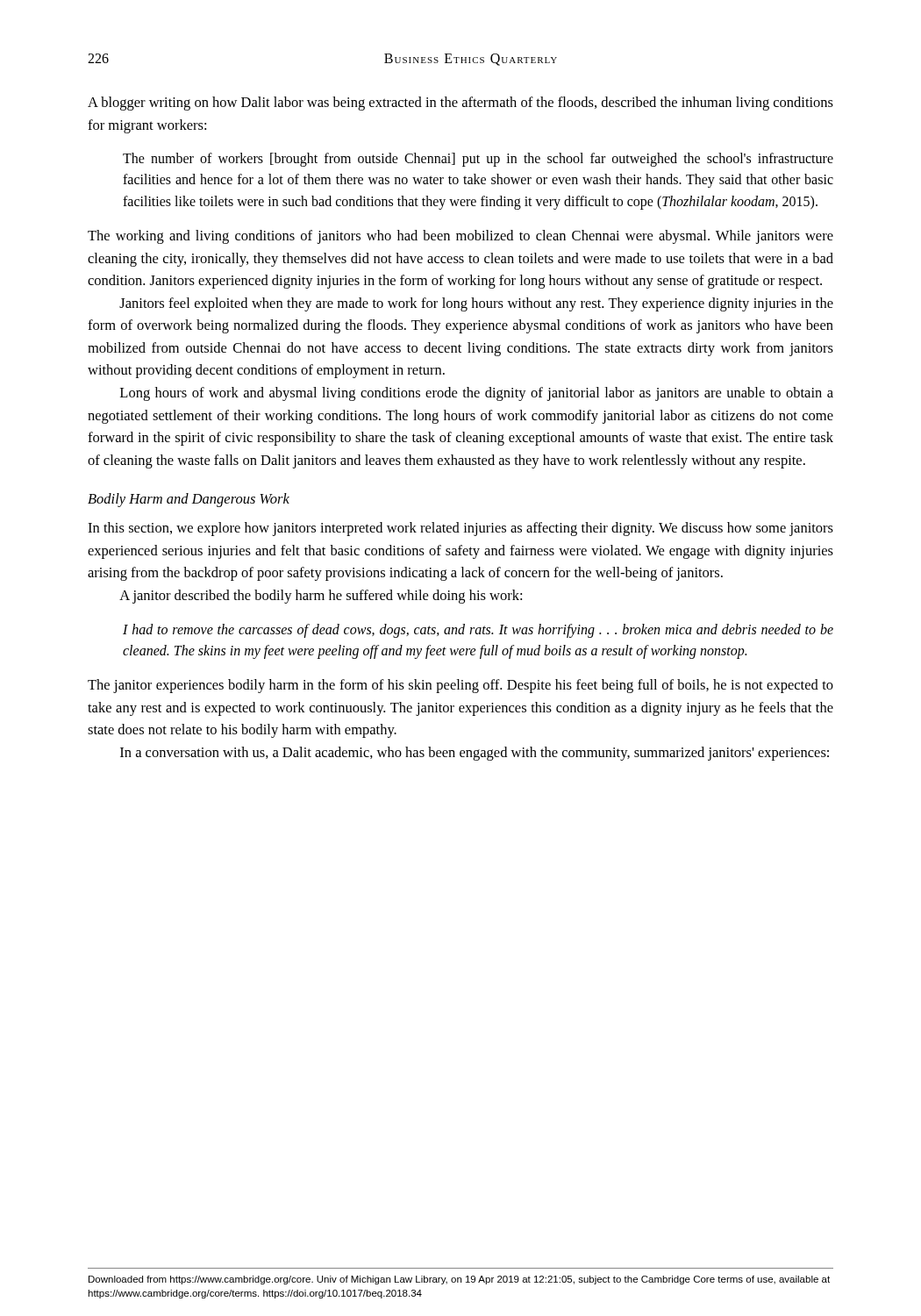Find the block on this page that starts "The working and"
Image resolution: width=921 pixels, height=1316 pixels.
pyautogui.click(x=460, y=348)
